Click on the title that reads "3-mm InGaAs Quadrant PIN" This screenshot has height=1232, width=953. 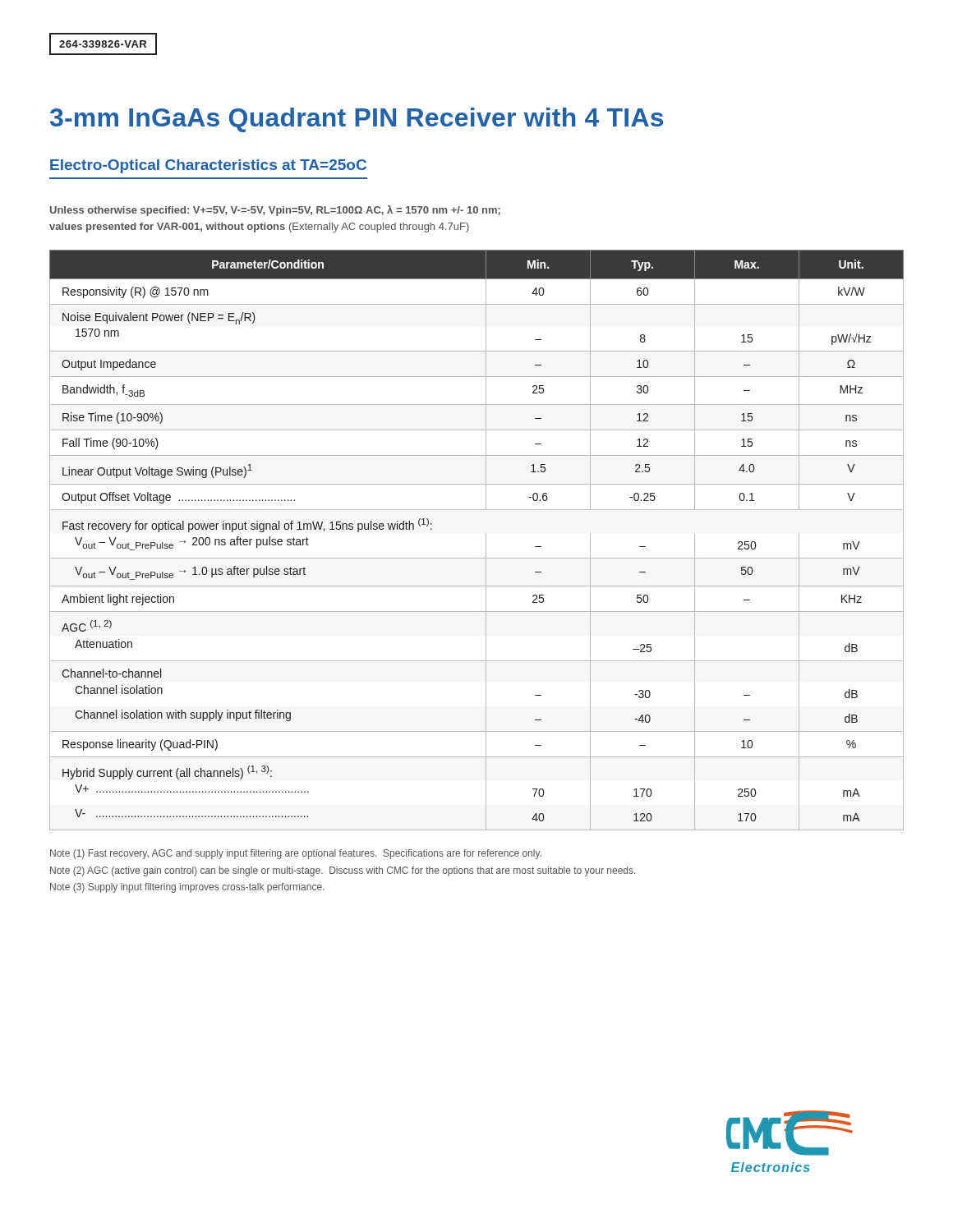476,118
